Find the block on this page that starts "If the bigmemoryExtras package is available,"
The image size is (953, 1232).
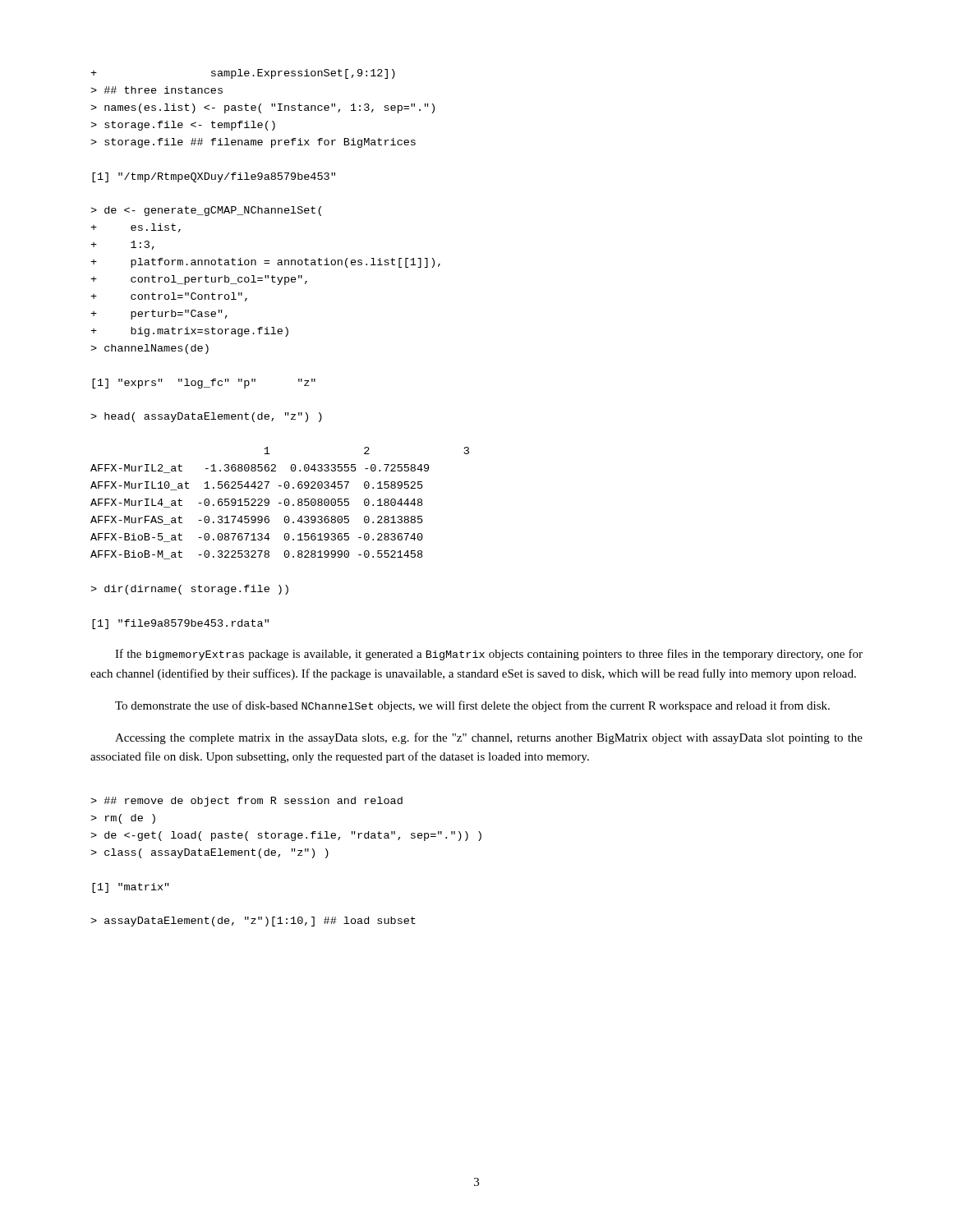[x=476, y=664]
